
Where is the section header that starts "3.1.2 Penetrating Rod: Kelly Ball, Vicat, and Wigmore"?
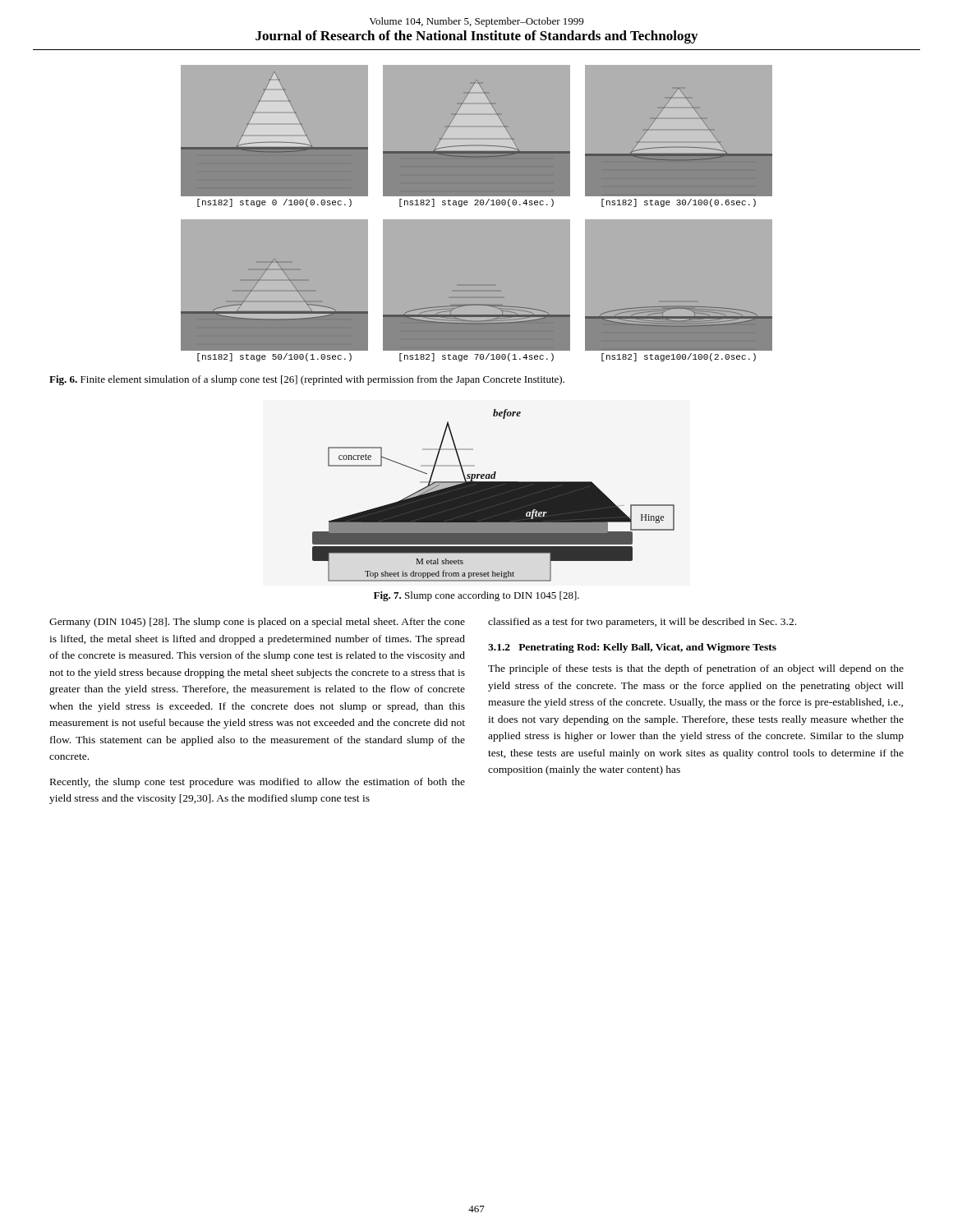pos(632,647)
